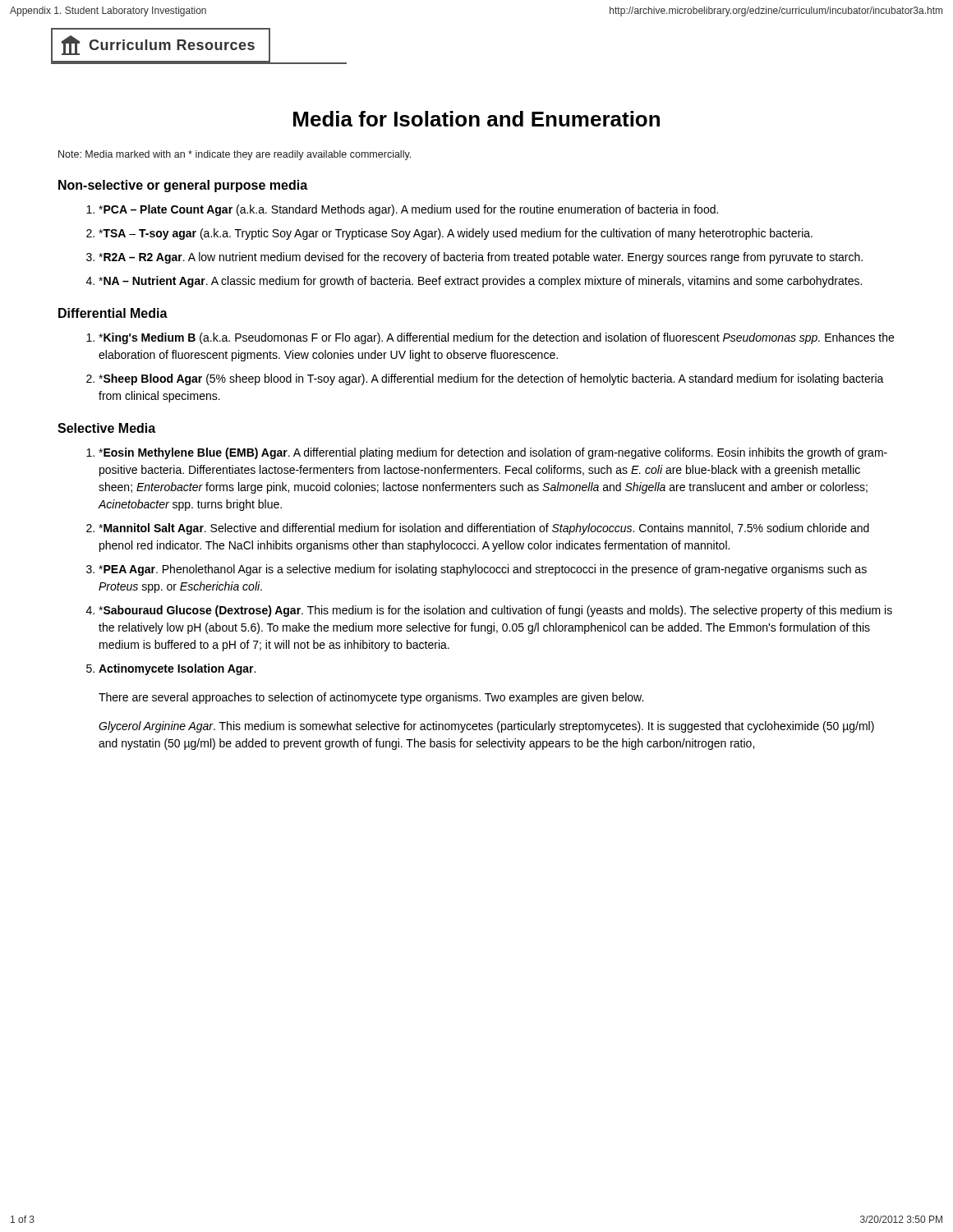This screenshot has height=1232, width=953.
Task: Navigate to the text block starting "Differential Media"
Action: click(112, 313)
